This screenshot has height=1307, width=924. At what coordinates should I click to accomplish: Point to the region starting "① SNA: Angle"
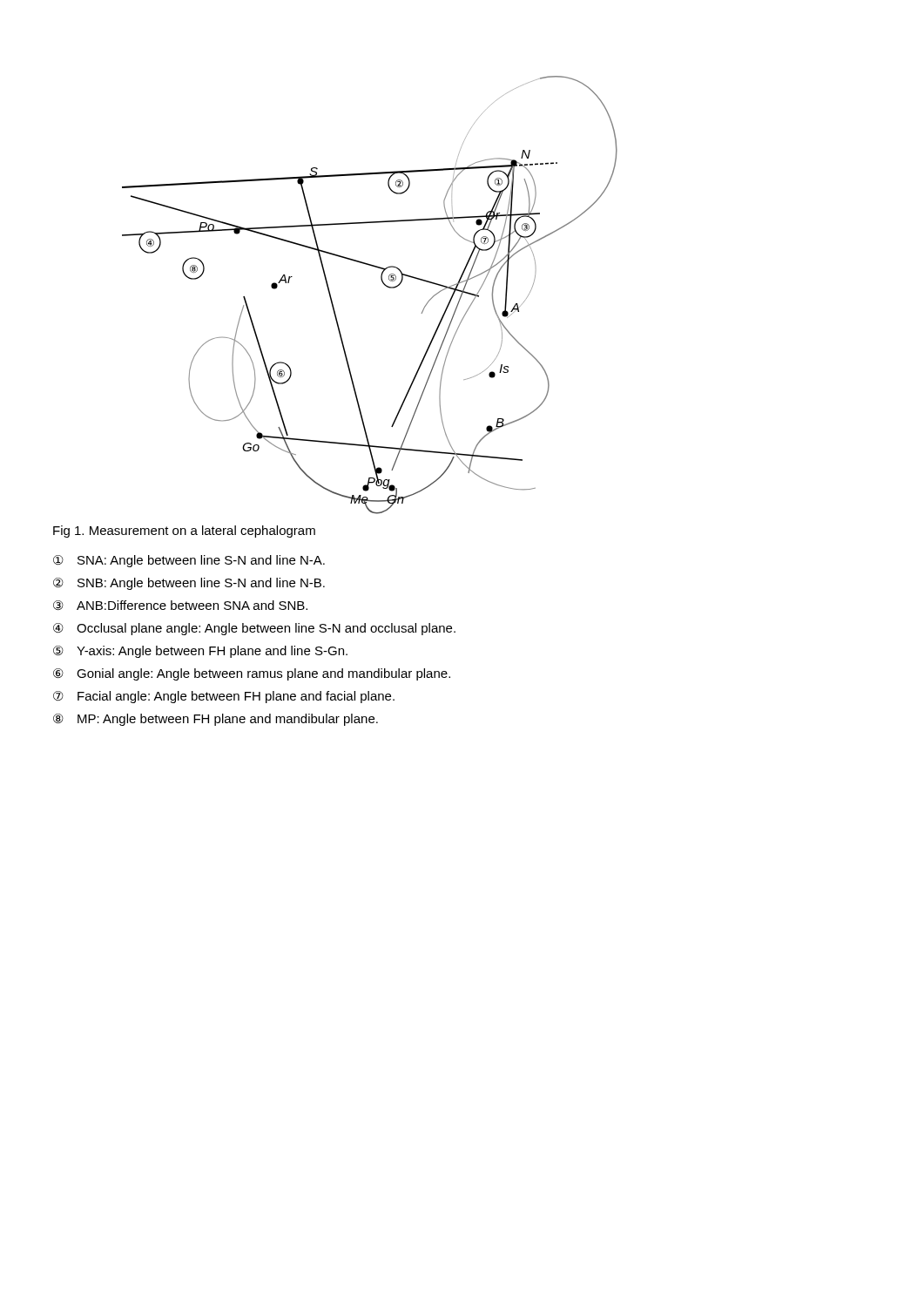coord(189,560)
